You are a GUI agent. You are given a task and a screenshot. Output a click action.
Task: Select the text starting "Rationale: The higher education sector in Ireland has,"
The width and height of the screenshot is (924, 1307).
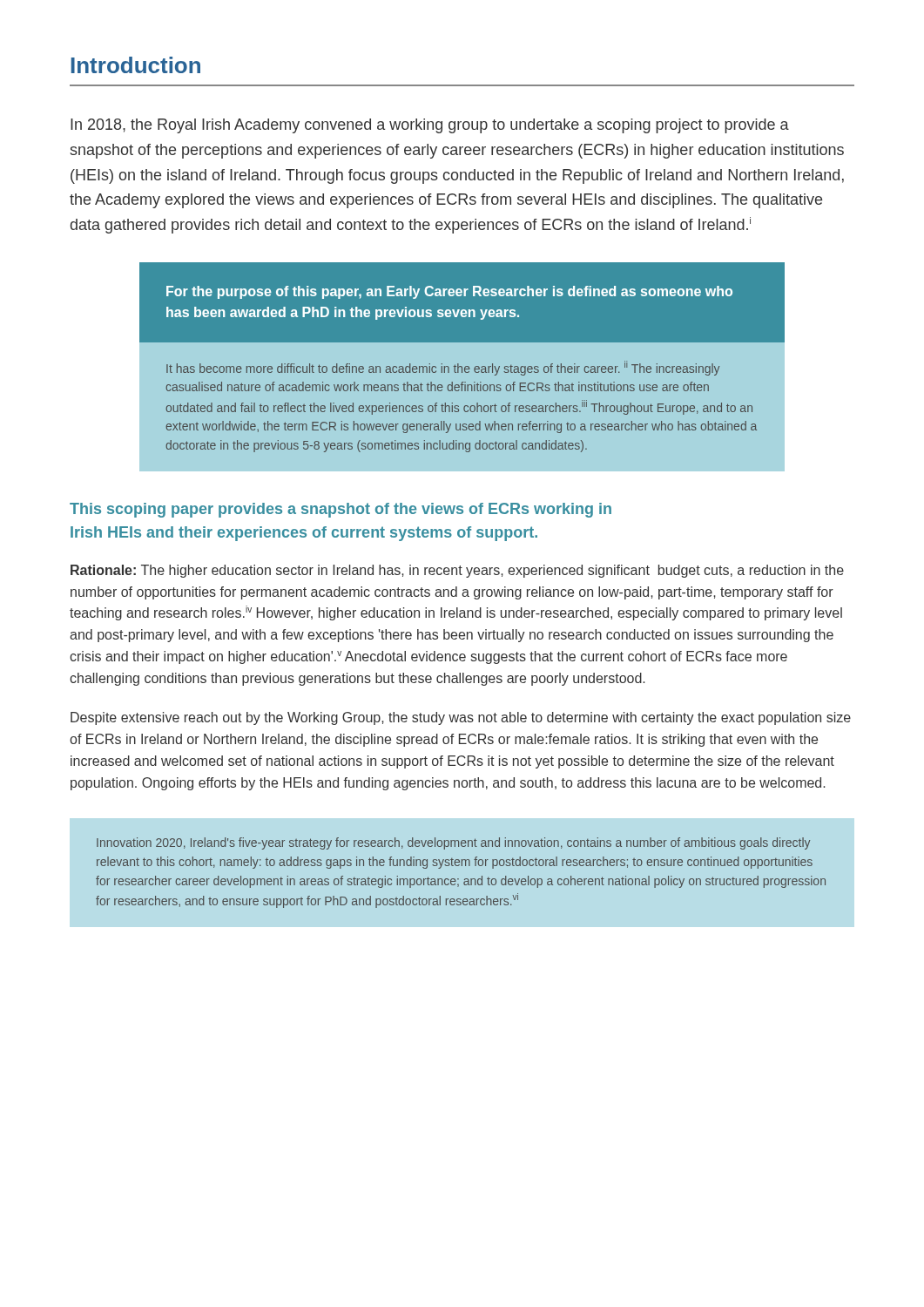pos(462,625)
